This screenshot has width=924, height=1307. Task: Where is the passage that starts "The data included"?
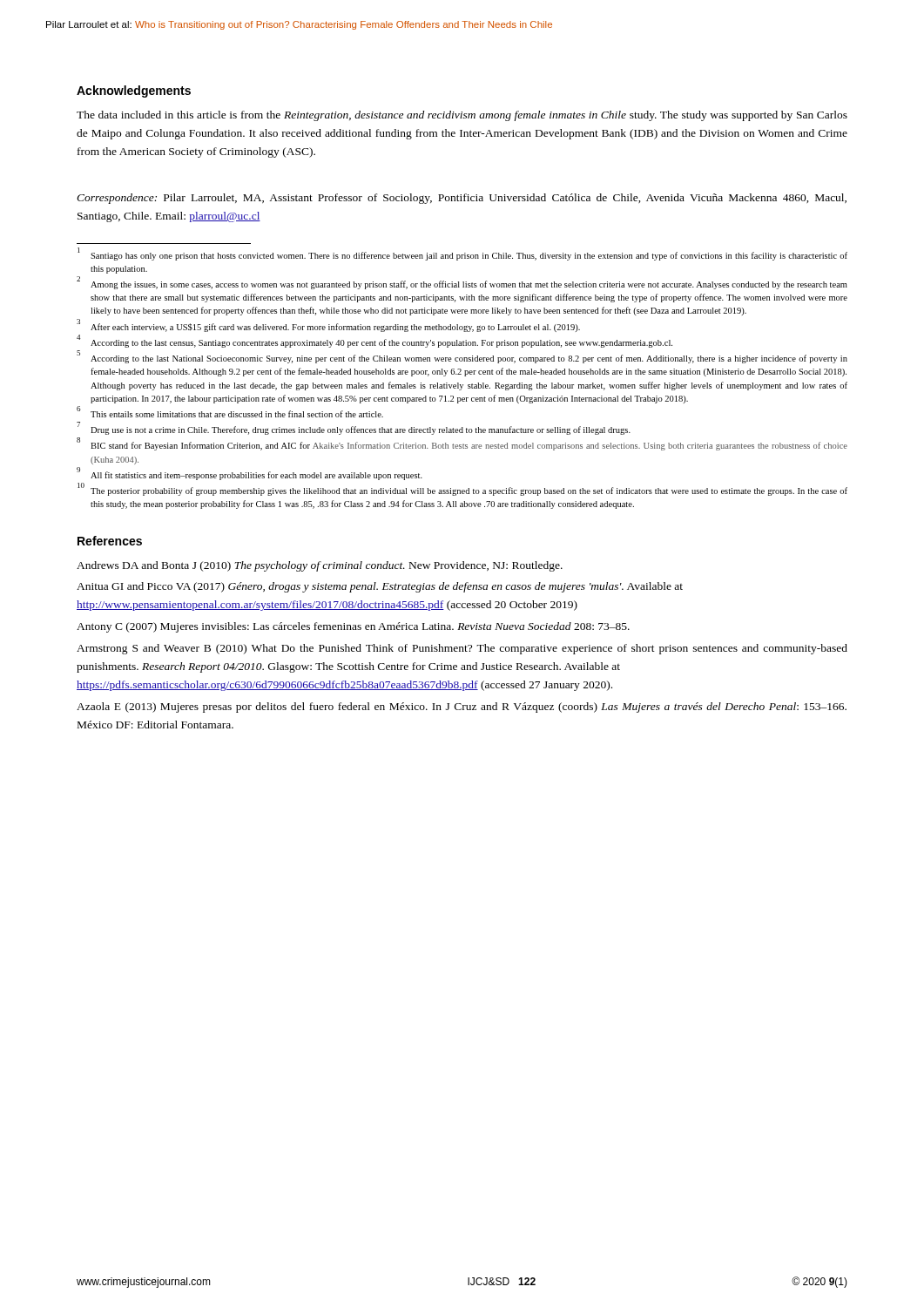coord(462,133)
